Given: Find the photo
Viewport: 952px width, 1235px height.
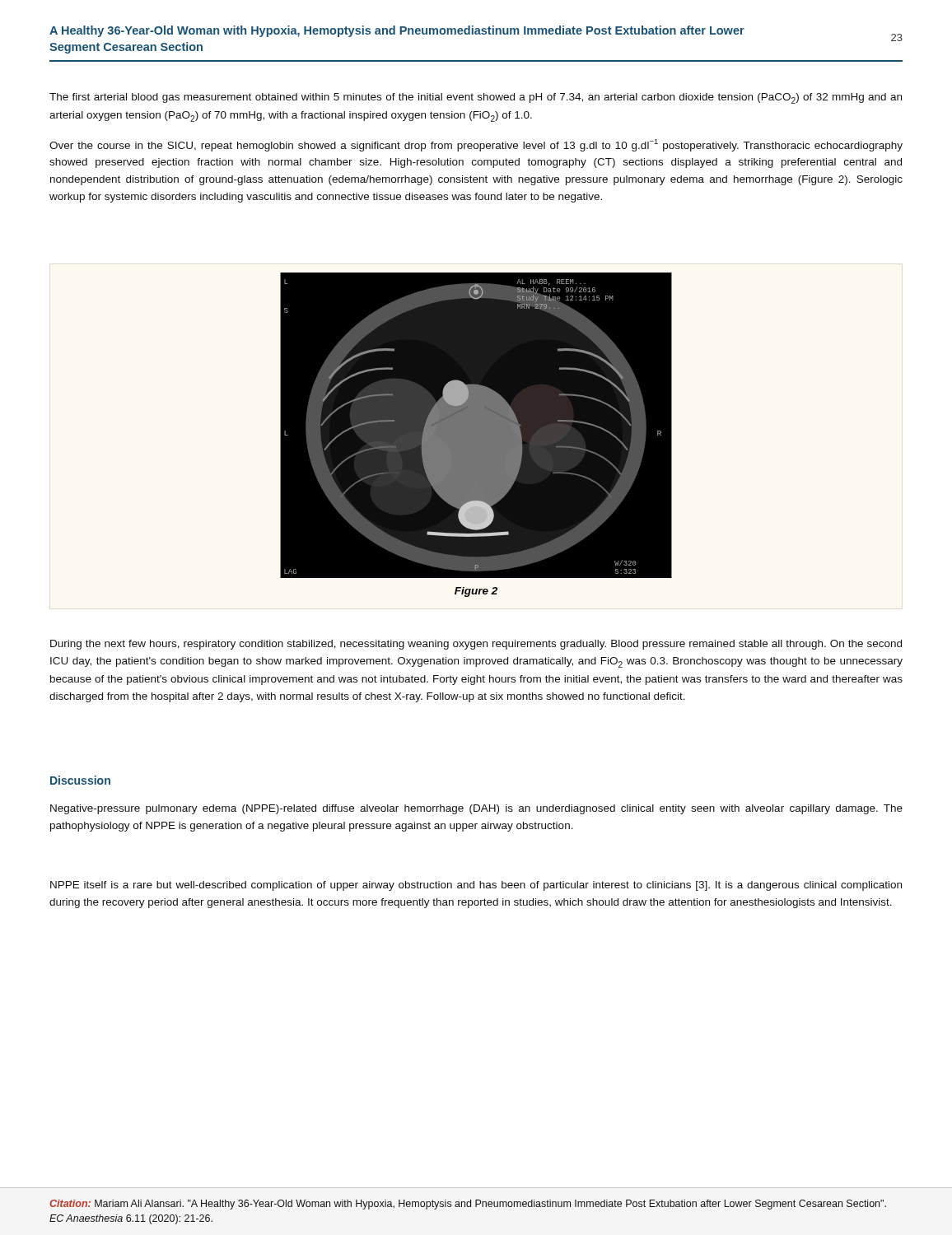Looking at the screenshot, I should point(476,436).
